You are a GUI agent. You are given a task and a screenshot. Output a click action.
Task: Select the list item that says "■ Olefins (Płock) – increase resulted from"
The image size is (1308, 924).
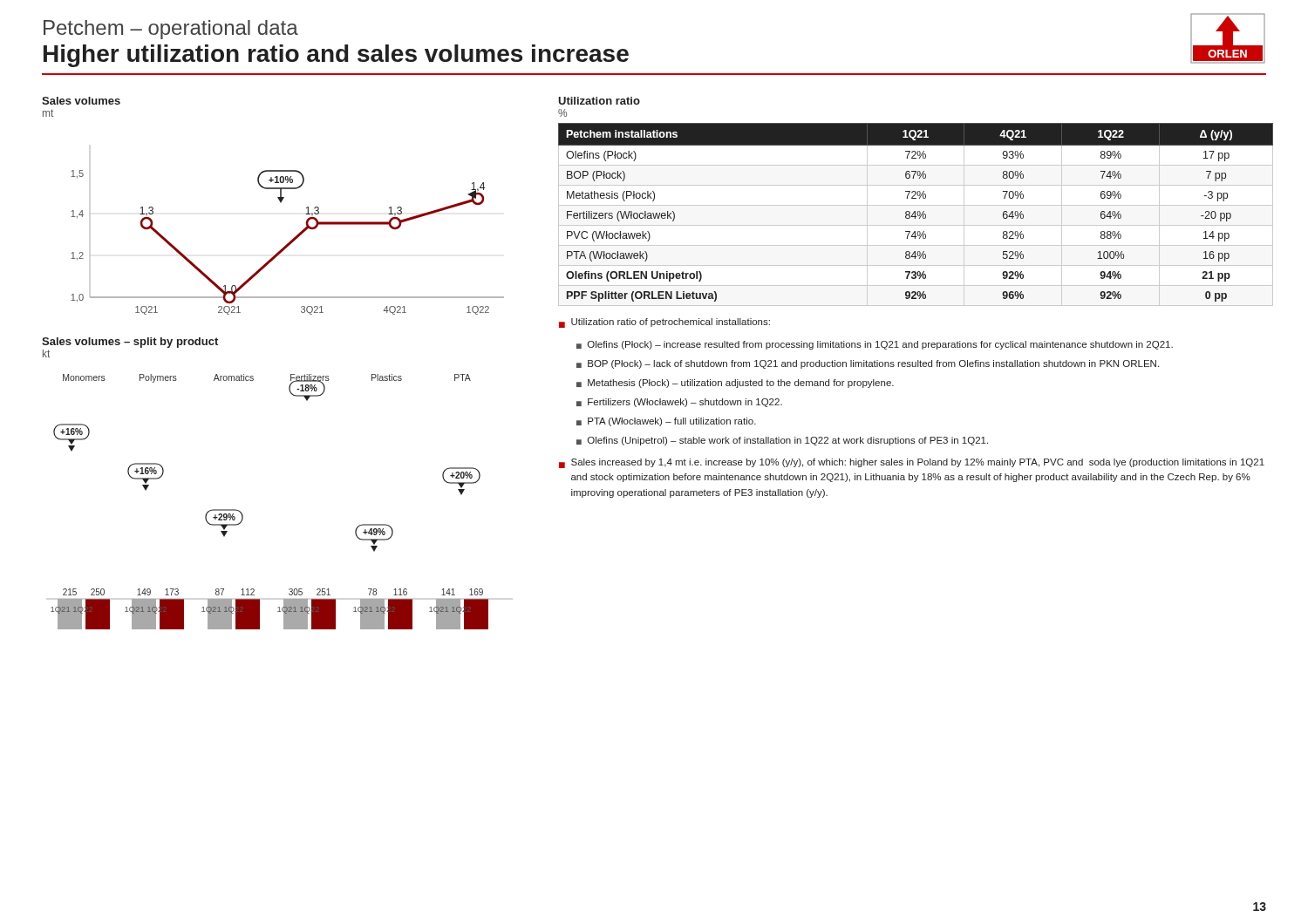[x=874, y=346]
